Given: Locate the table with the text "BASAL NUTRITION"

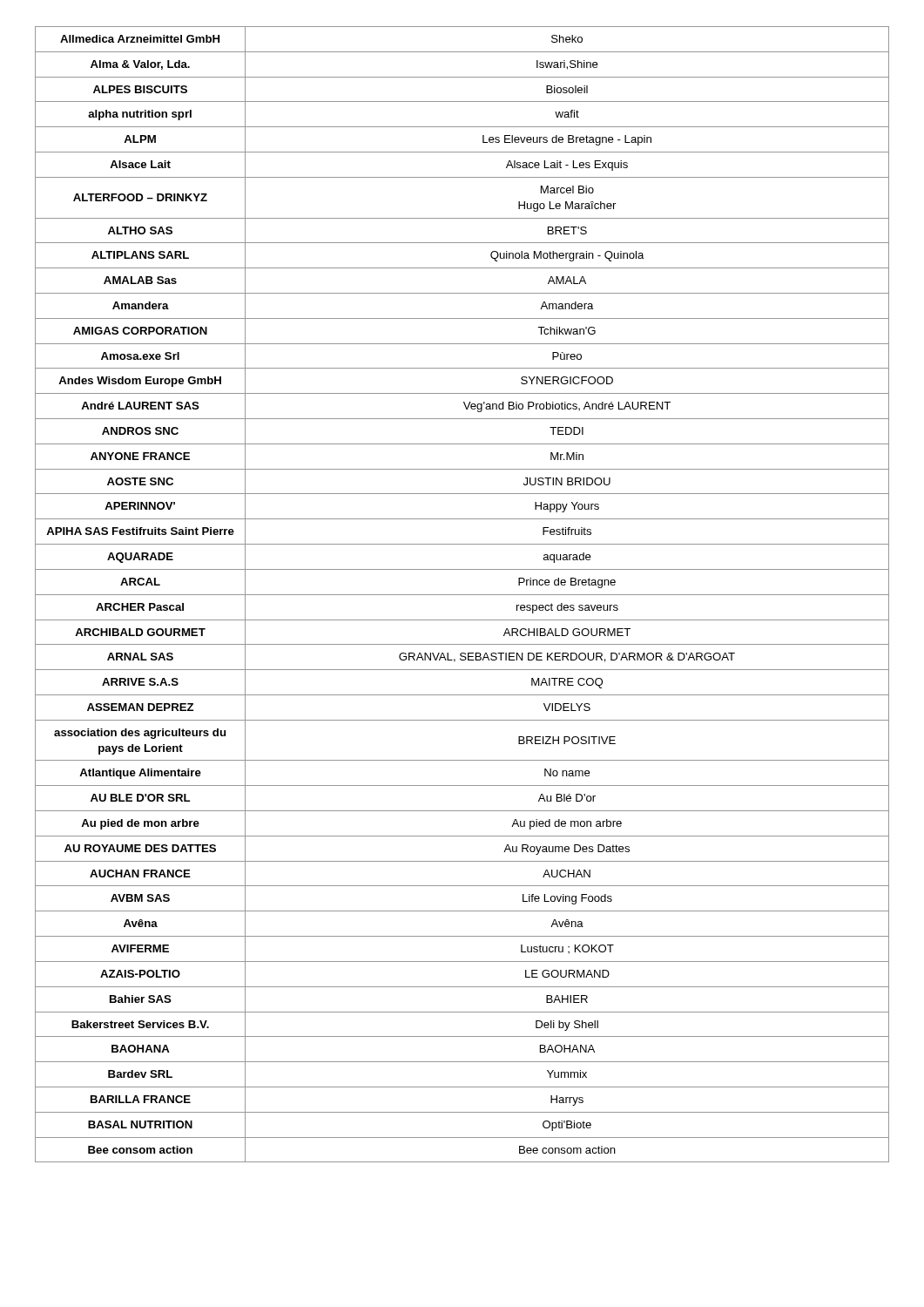Looking at the screenshot, I should [462, 594].
